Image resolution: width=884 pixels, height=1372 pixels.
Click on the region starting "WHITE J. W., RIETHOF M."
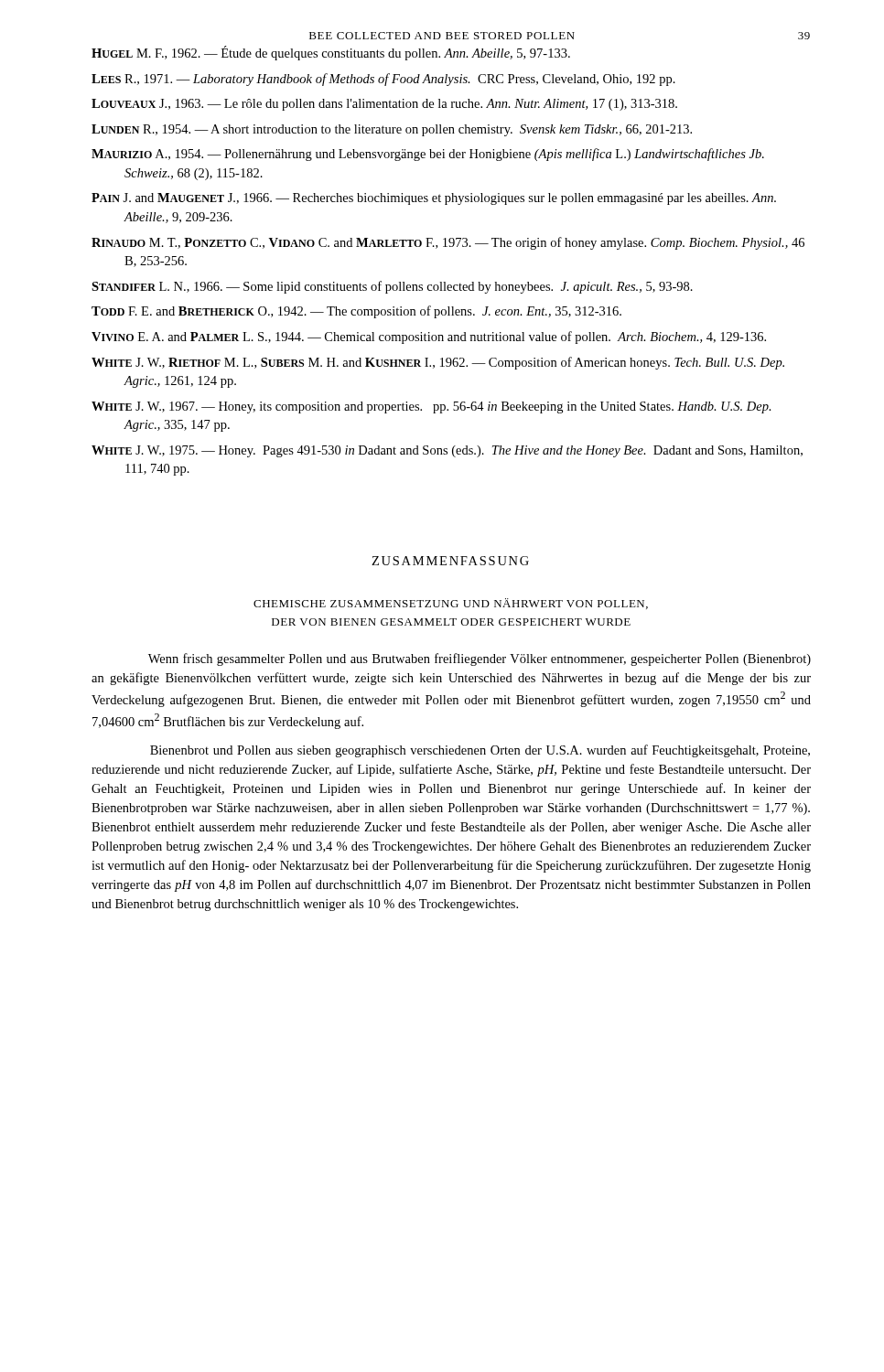438,371
